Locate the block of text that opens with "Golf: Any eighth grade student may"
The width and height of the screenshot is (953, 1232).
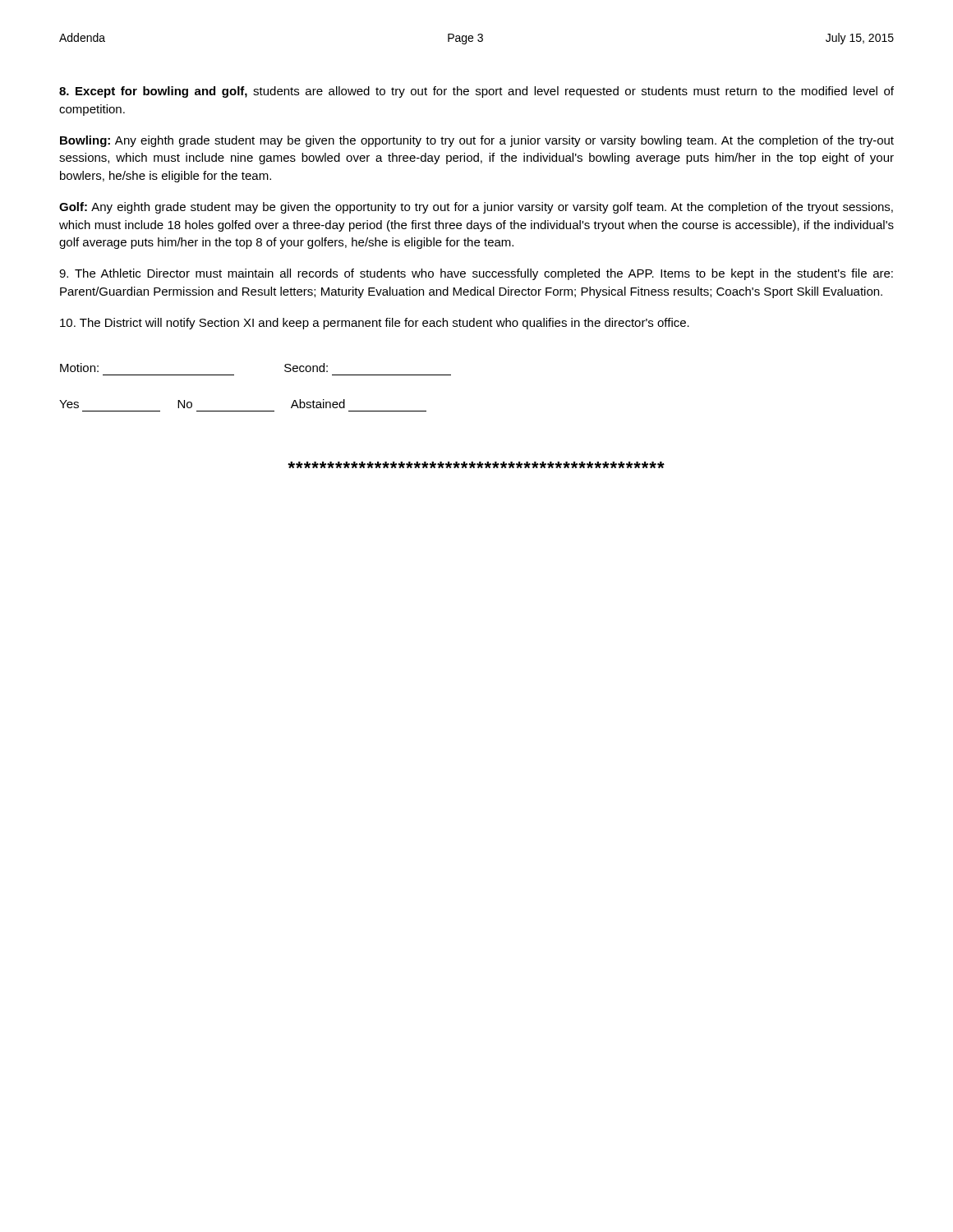(x=476, y=224)
